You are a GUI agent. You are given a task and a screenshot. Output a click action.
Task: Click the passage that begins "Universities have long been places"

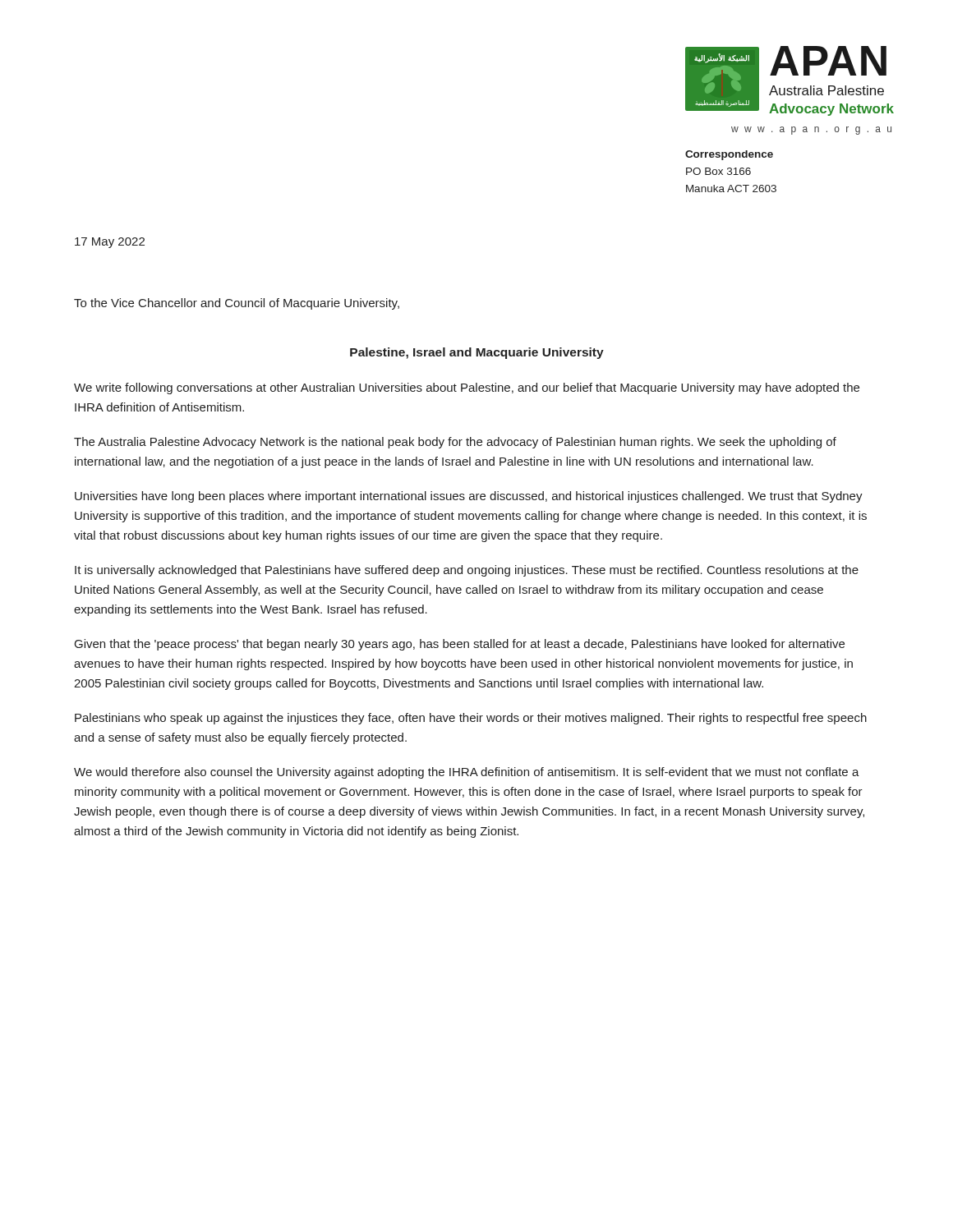(x=471, y=515)
